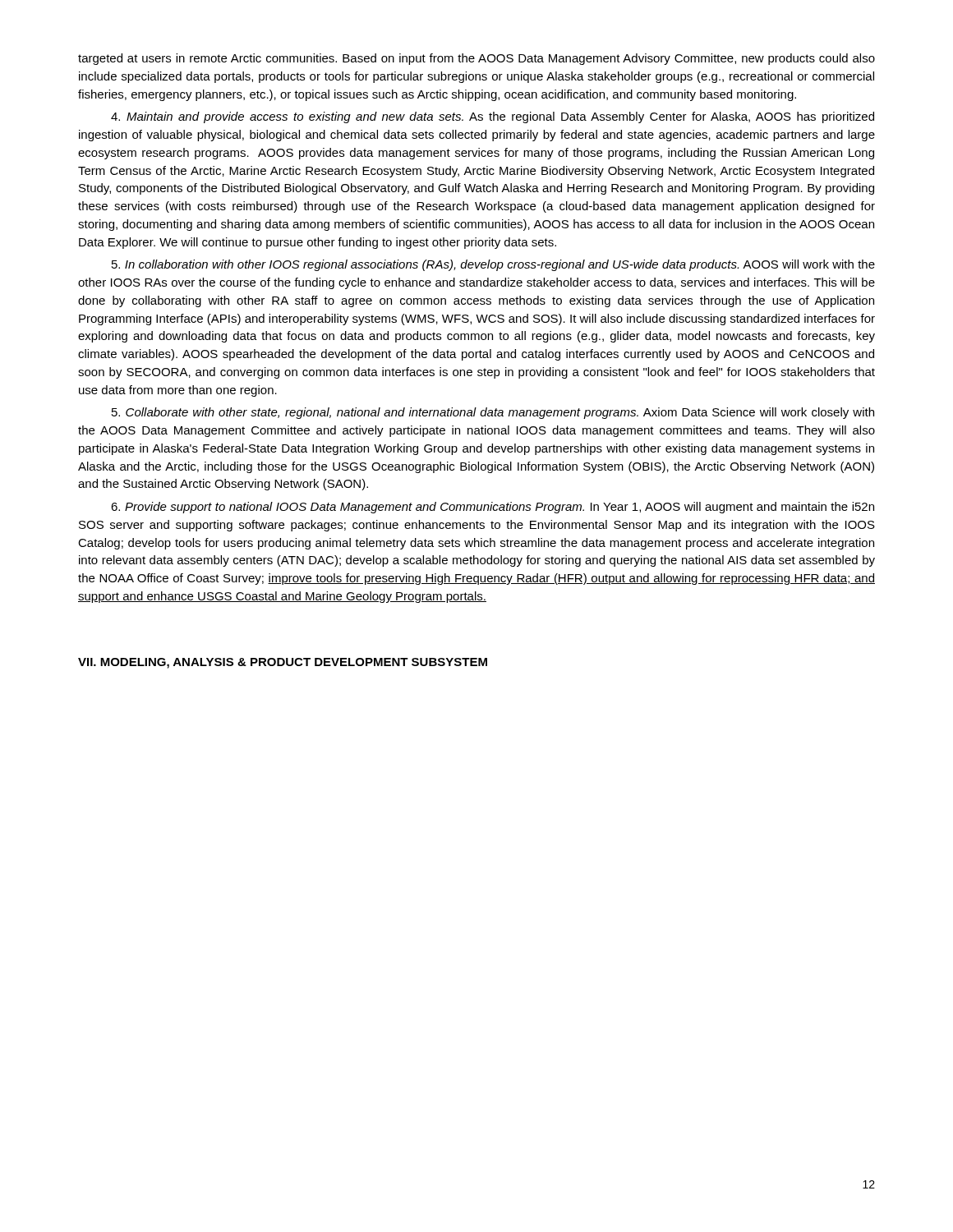Locate the block starting "Collaborate with other"
The width and height of the screenshot is (953, 1232).
[476, 448]
